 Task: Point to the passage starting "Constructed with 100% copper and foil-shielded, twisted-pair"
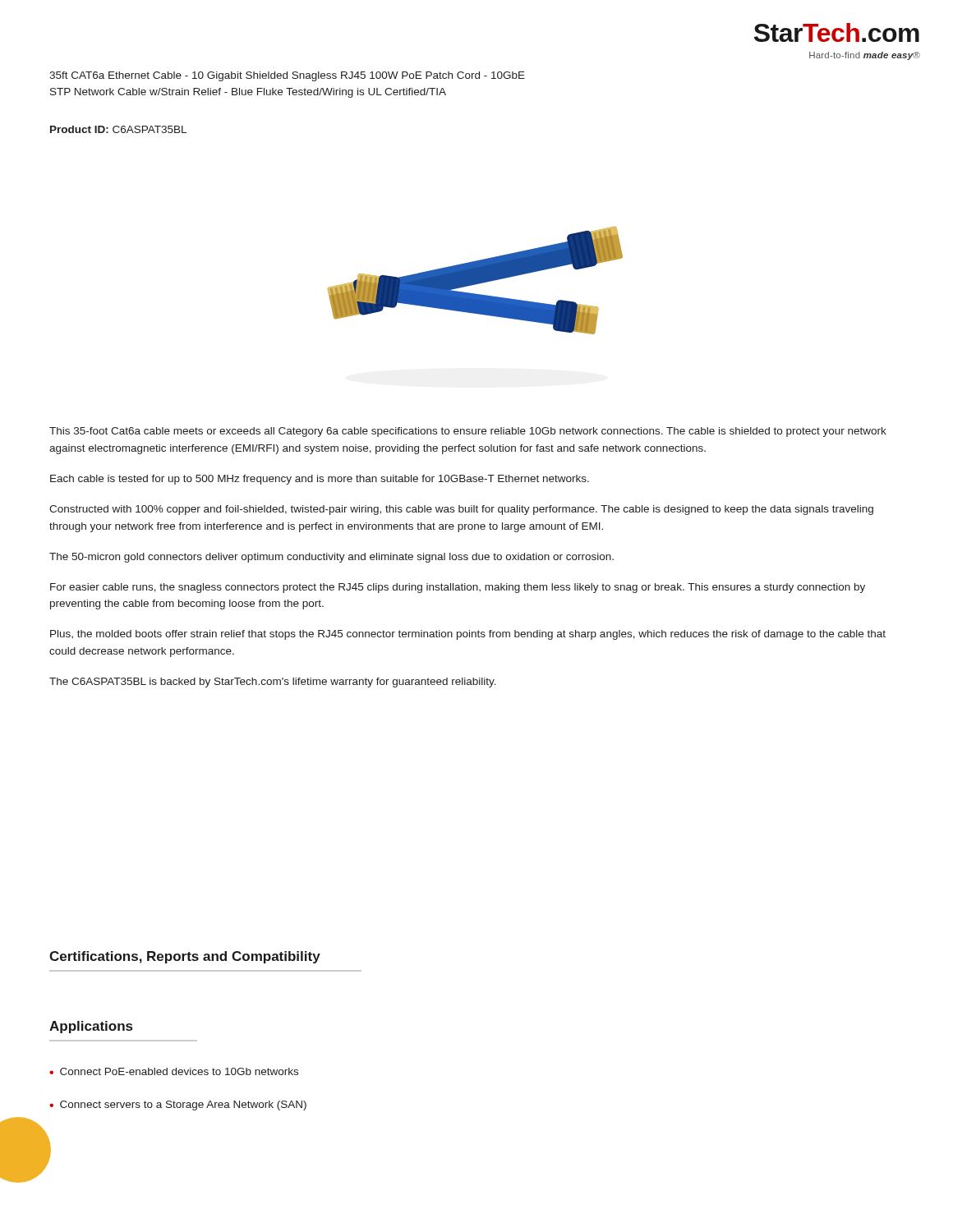(462, 517)
